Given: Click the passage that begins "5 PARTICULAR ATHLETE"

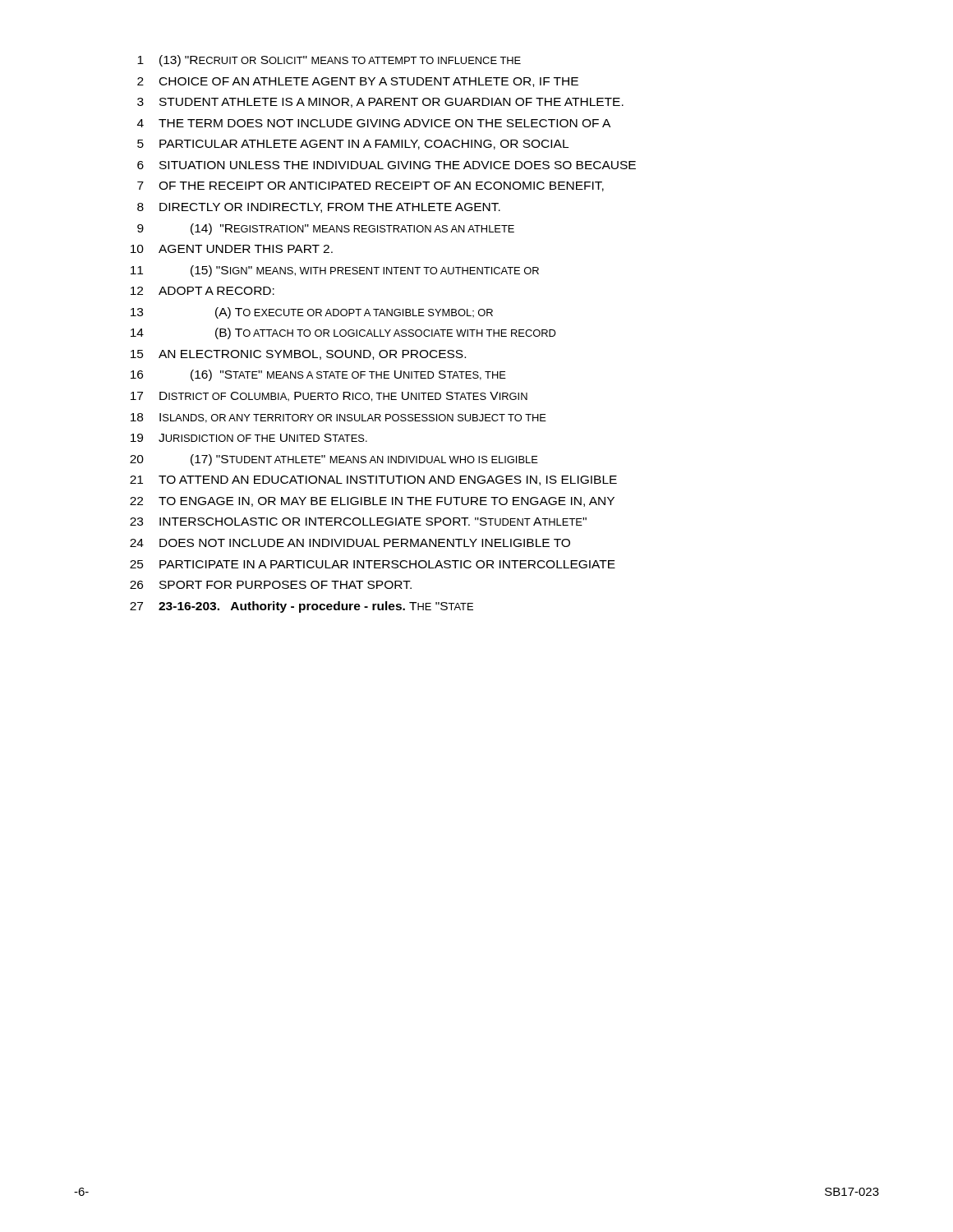Looking at the screenshot, I should point(493,144).
